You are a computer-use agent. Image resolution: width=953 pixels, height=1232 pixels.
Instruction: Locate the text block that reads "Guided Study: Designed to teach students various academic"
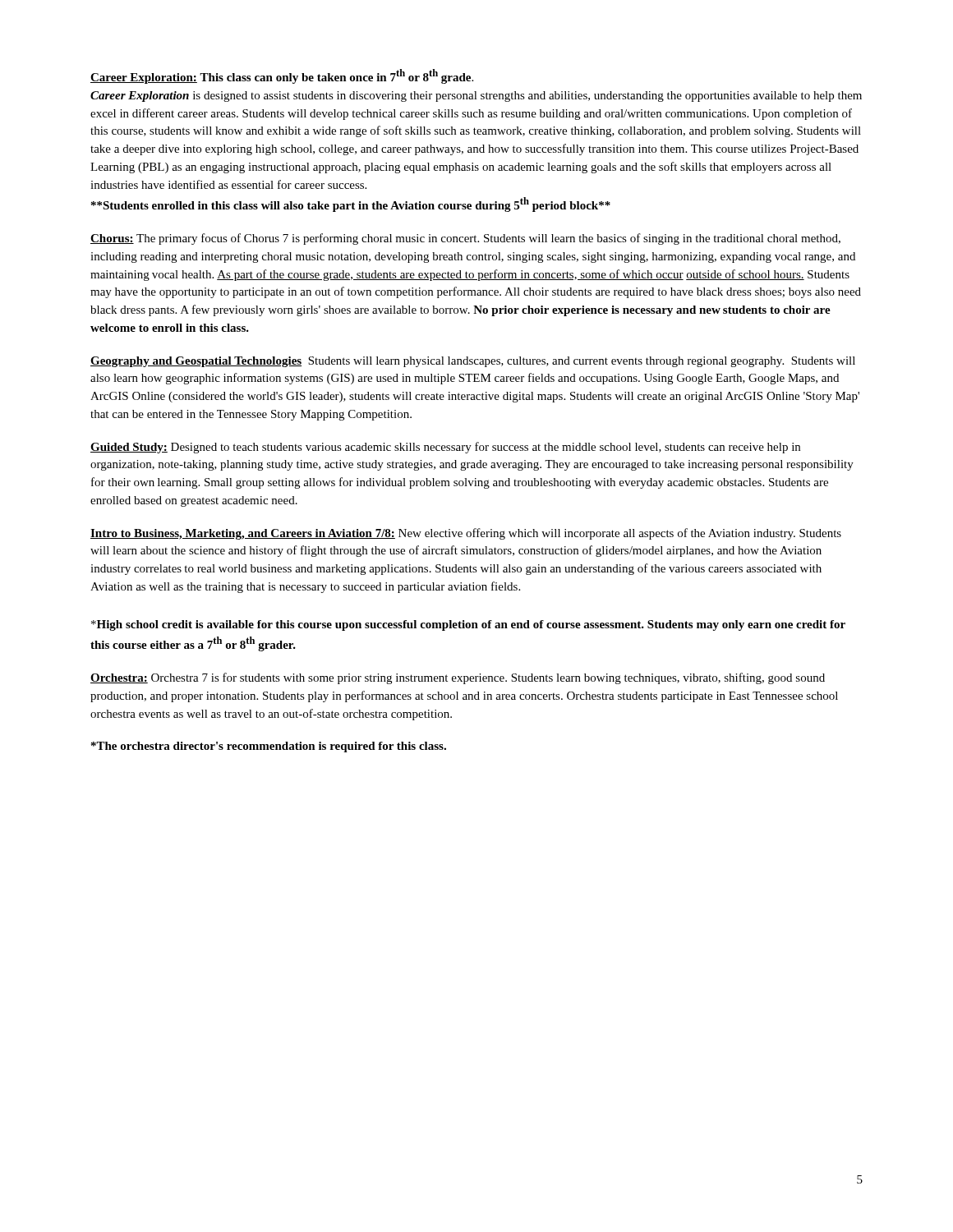[x=472, y=473]
